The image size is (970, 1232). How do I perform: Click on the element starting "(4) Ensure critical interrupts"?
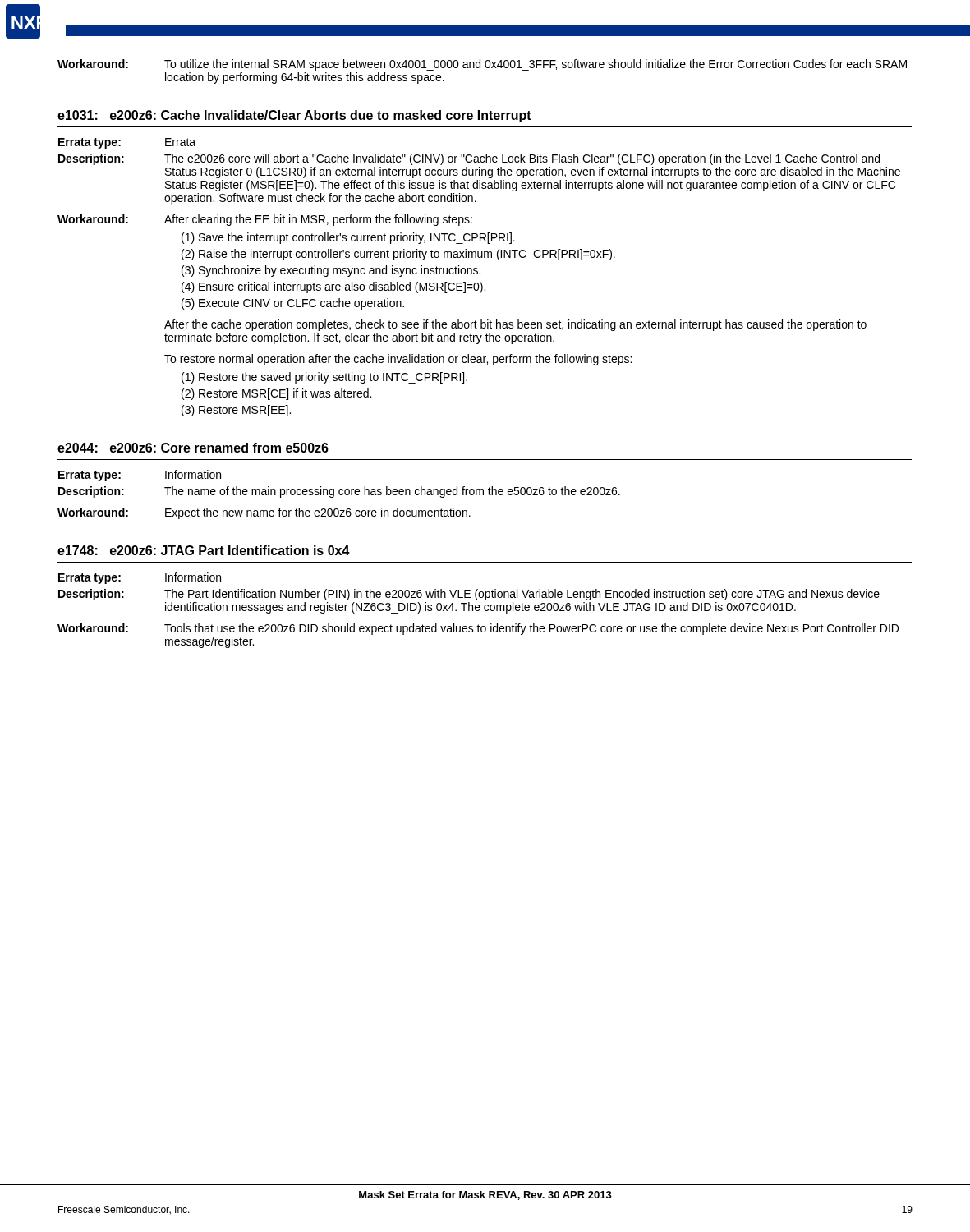point(334,287)
